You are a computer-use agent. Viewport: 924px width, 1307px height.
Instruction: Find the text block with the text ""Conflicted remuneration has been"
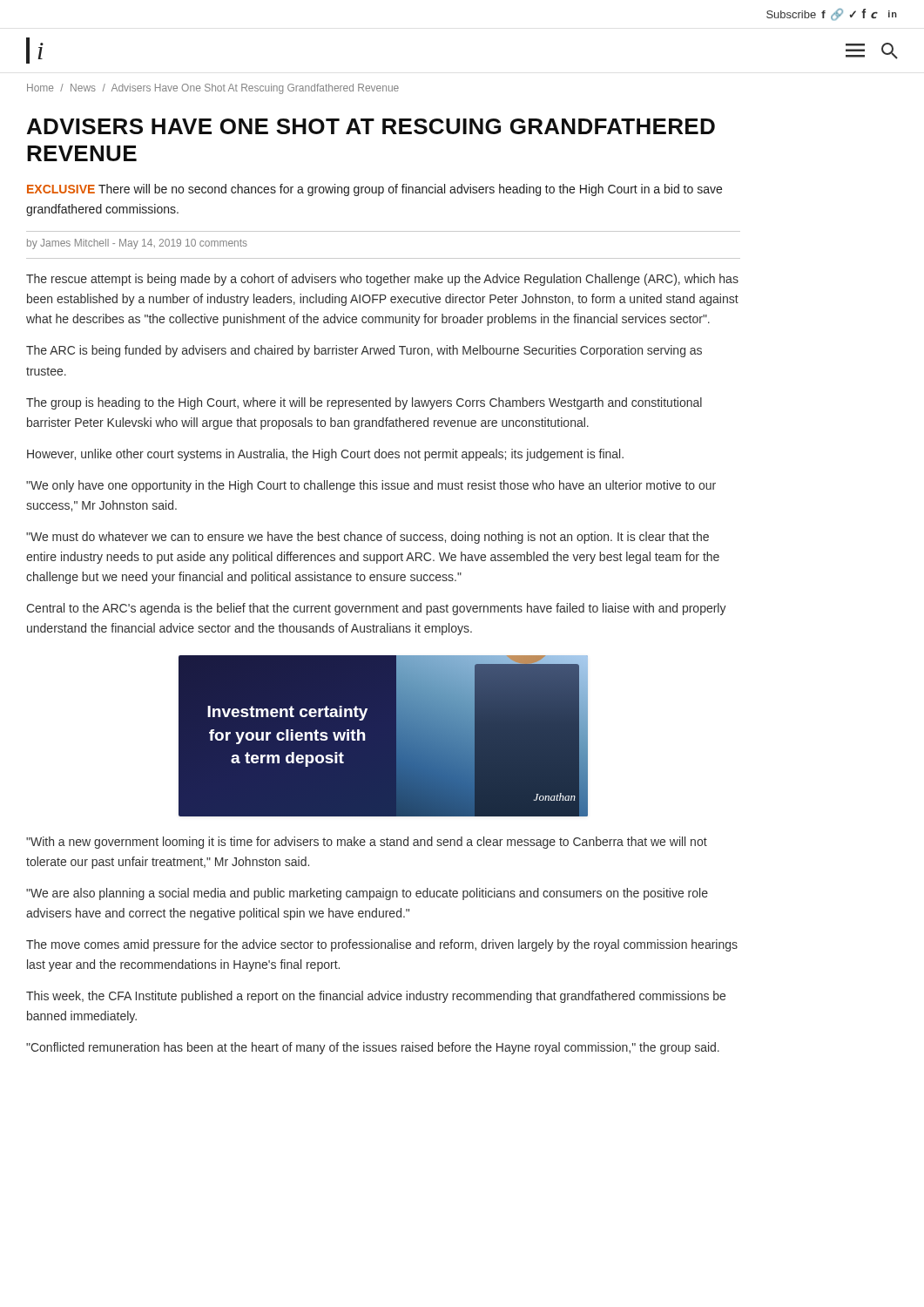[x=373, y=1048]
